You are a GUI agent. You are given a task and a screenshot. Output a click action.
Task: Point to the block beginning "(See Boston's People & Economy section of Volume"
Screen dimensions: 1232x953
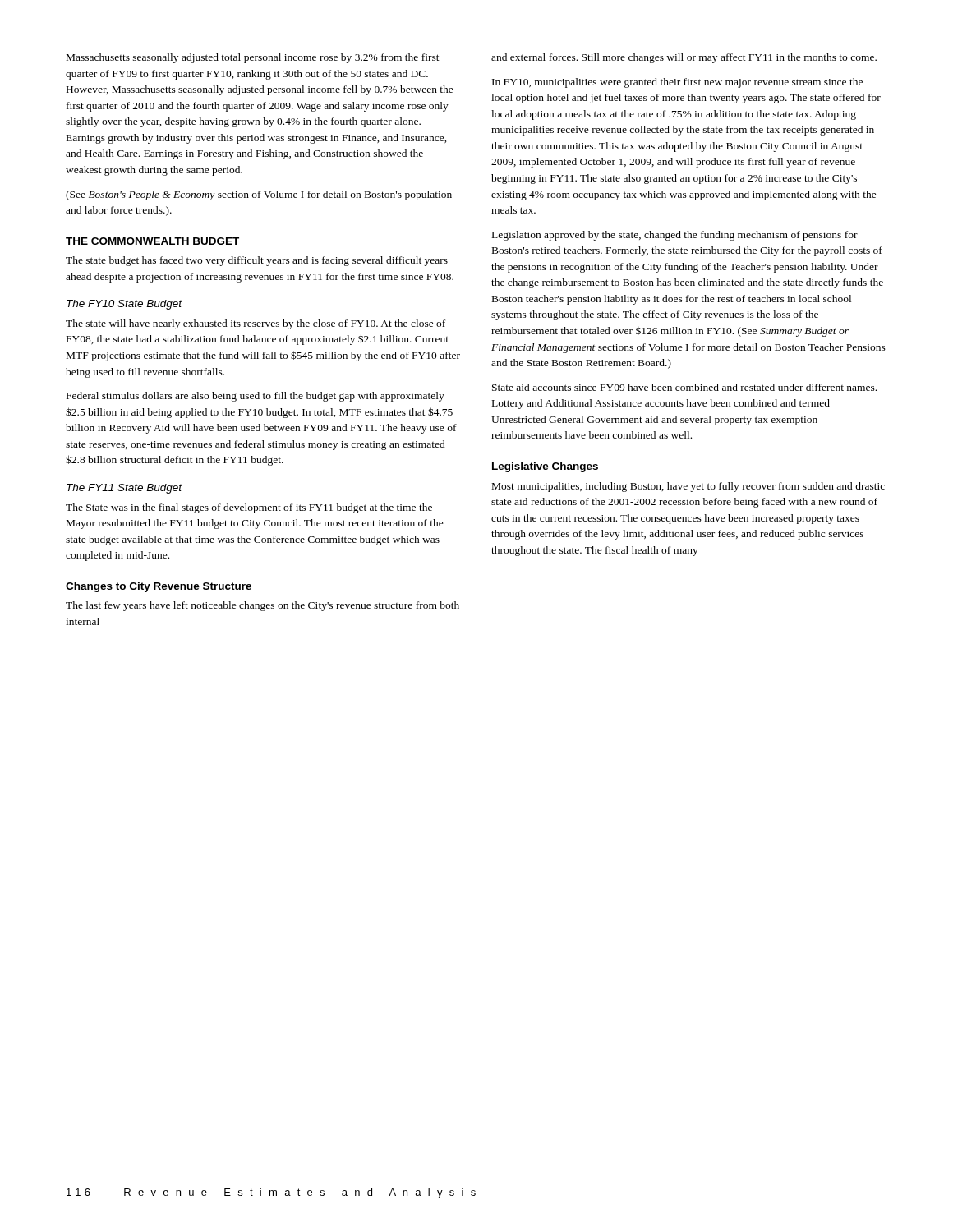click(264, 202)
